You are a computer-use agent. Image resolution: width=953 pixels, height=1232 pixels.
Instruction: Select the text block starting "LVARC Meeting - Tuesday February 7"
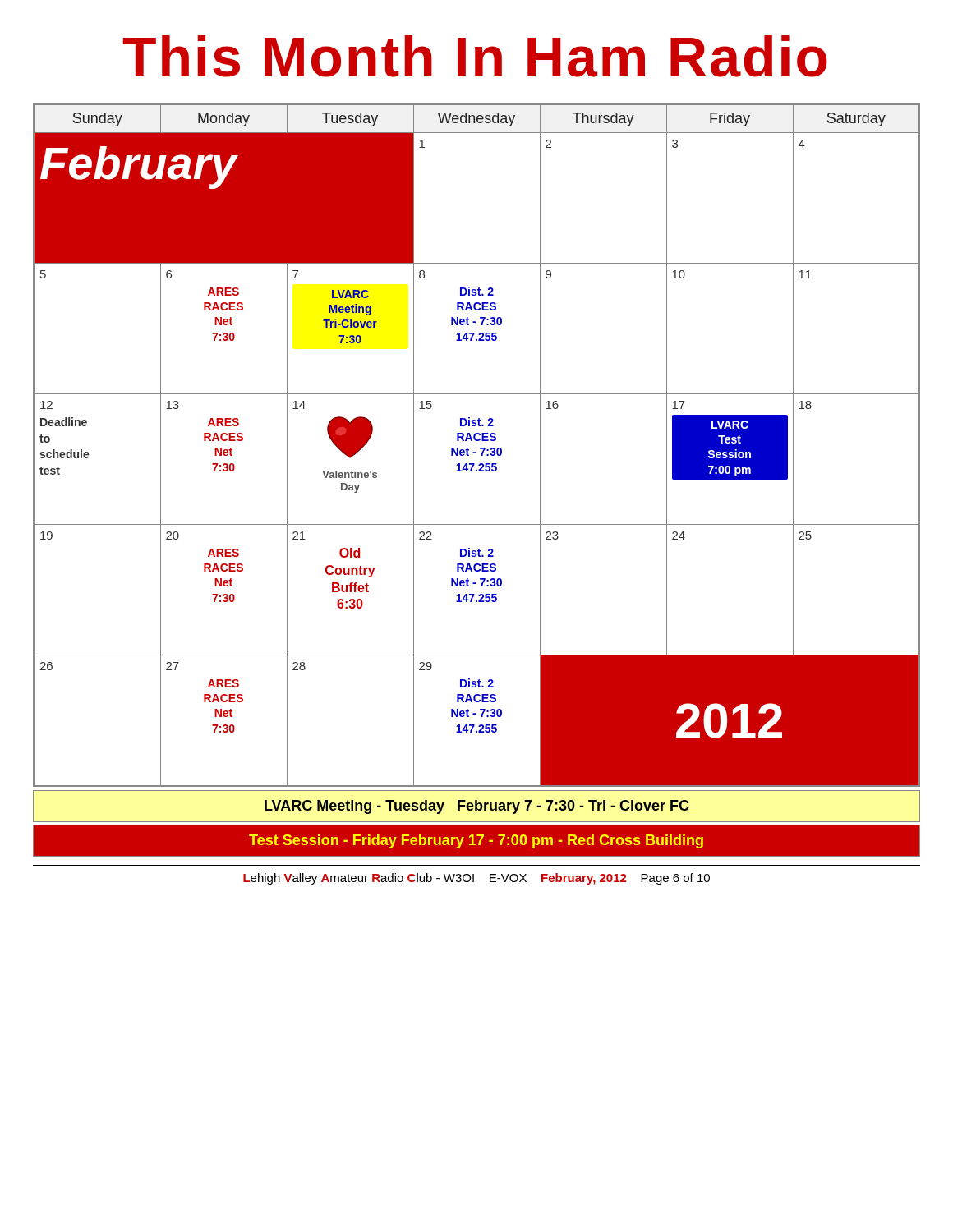[x=476, y=806]
